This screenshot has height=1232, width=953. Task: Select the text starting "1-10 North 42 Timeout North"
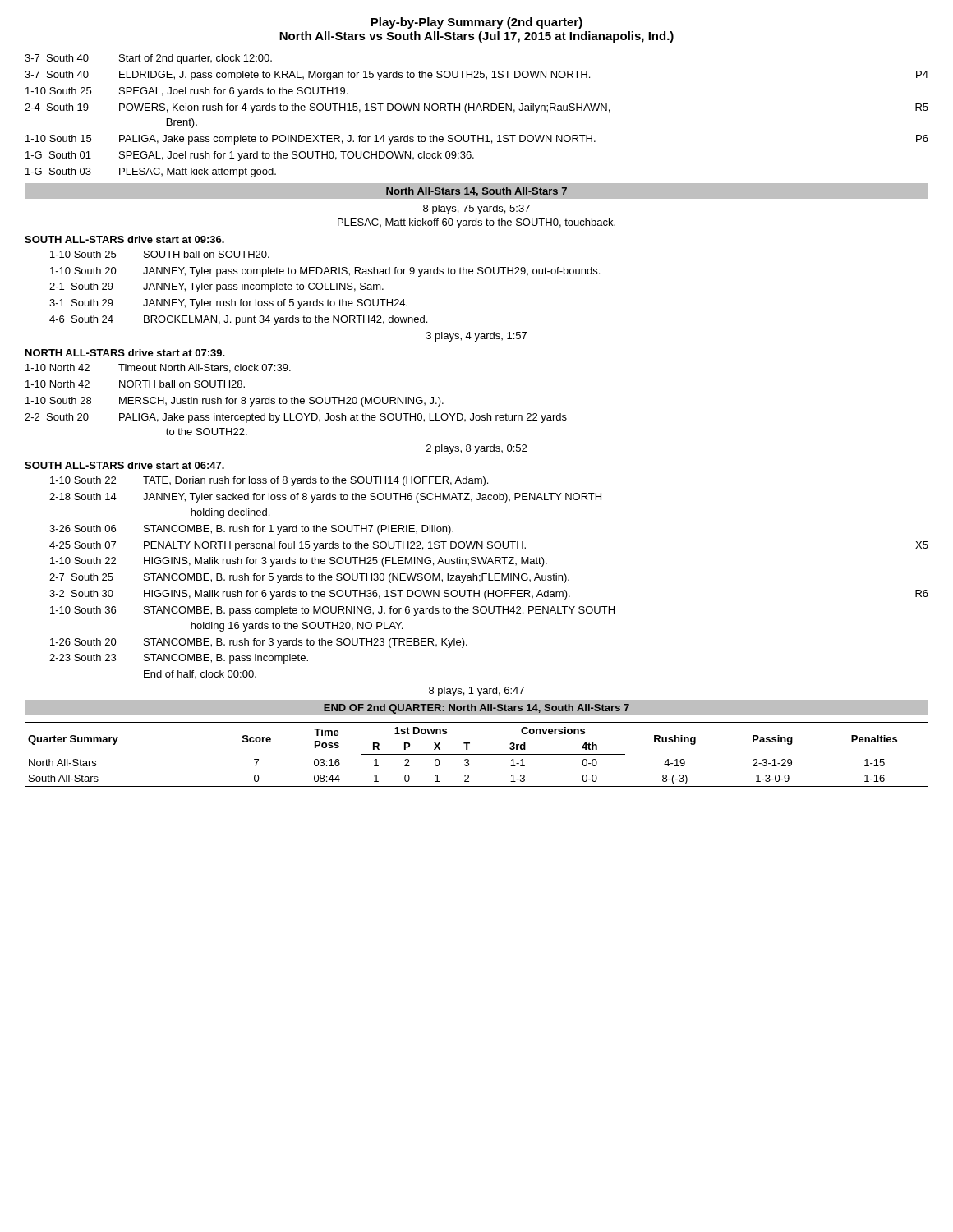[x=158, y=368]
